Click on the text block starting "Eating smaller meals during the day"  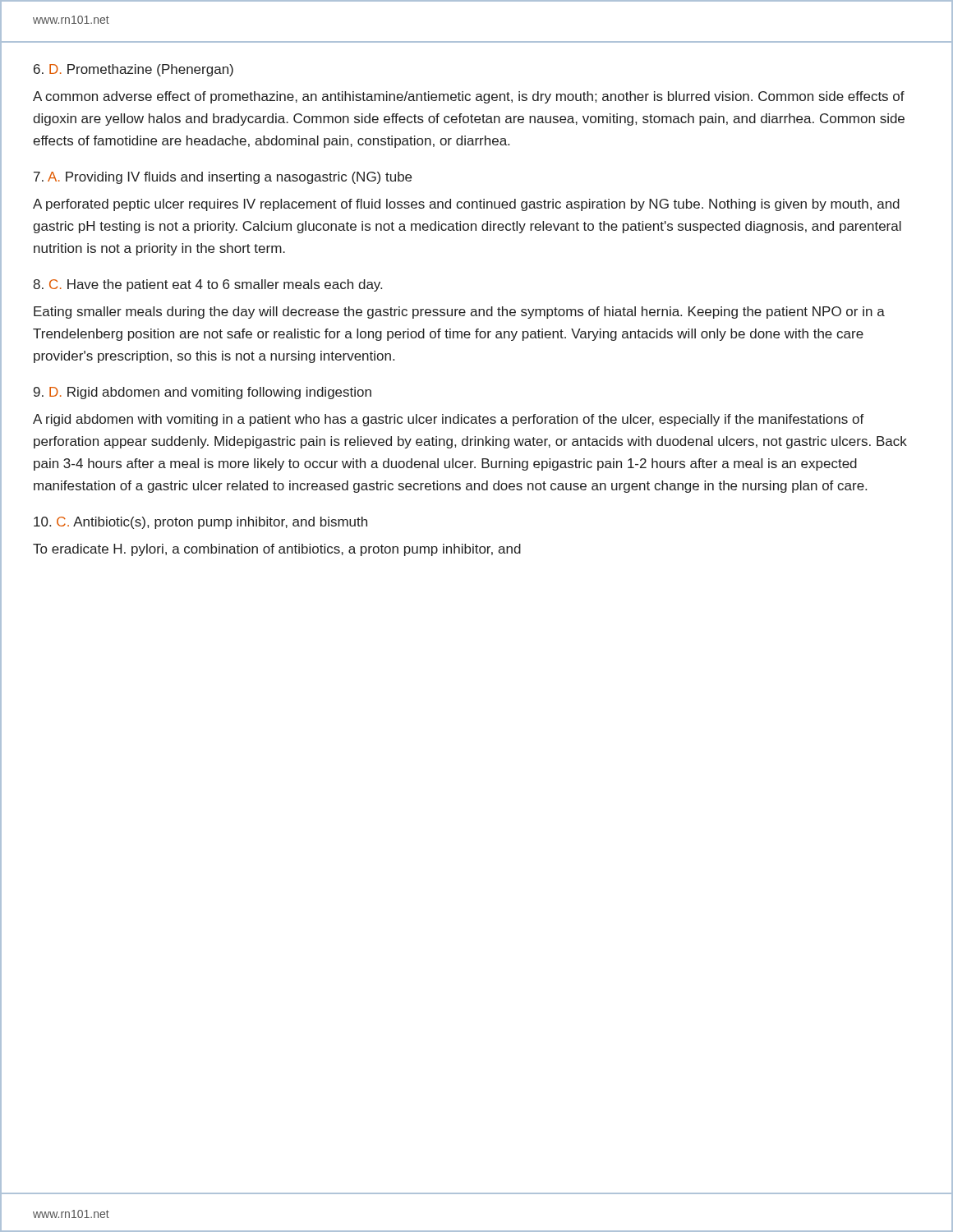click(459, 334)
